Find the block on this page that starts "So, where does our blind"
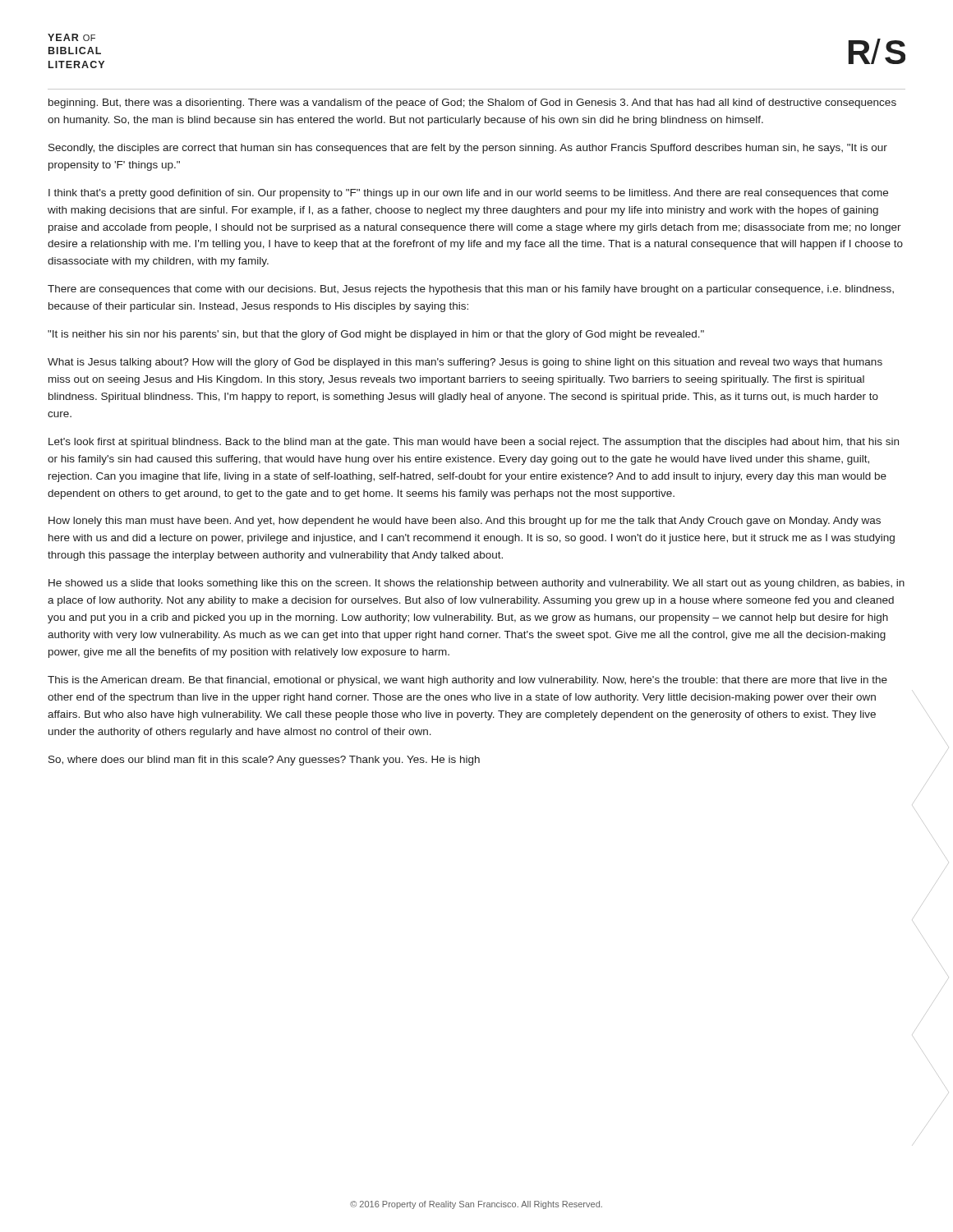953x1232 pixels. click(x=264, y=759)
